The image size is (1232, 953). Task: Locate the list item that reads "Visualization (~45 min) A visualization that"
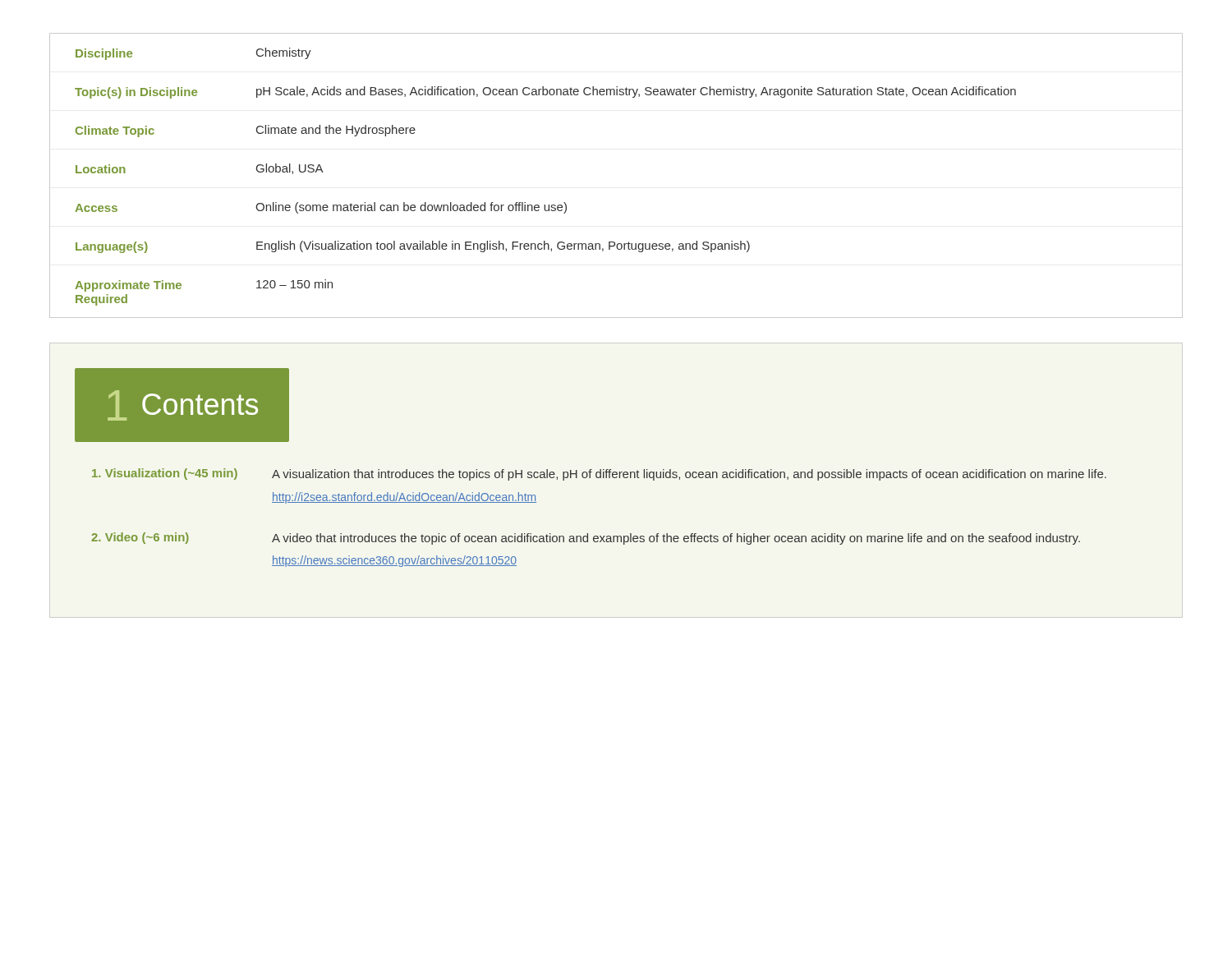tap(624, 485)
